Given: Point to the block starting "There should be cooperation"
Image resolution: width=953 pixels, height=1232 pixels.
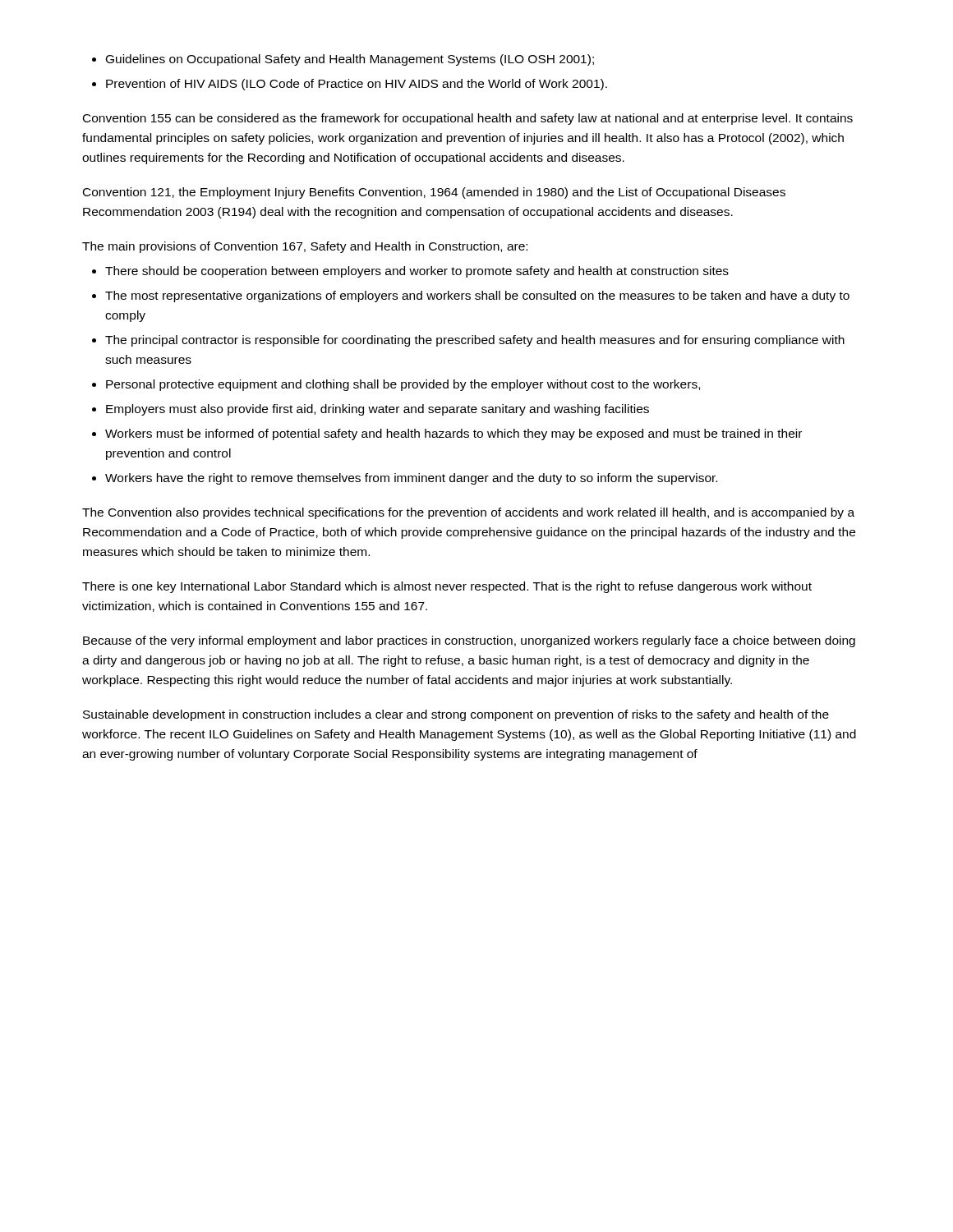Looking at the screenshot, I should click(484, 271).
